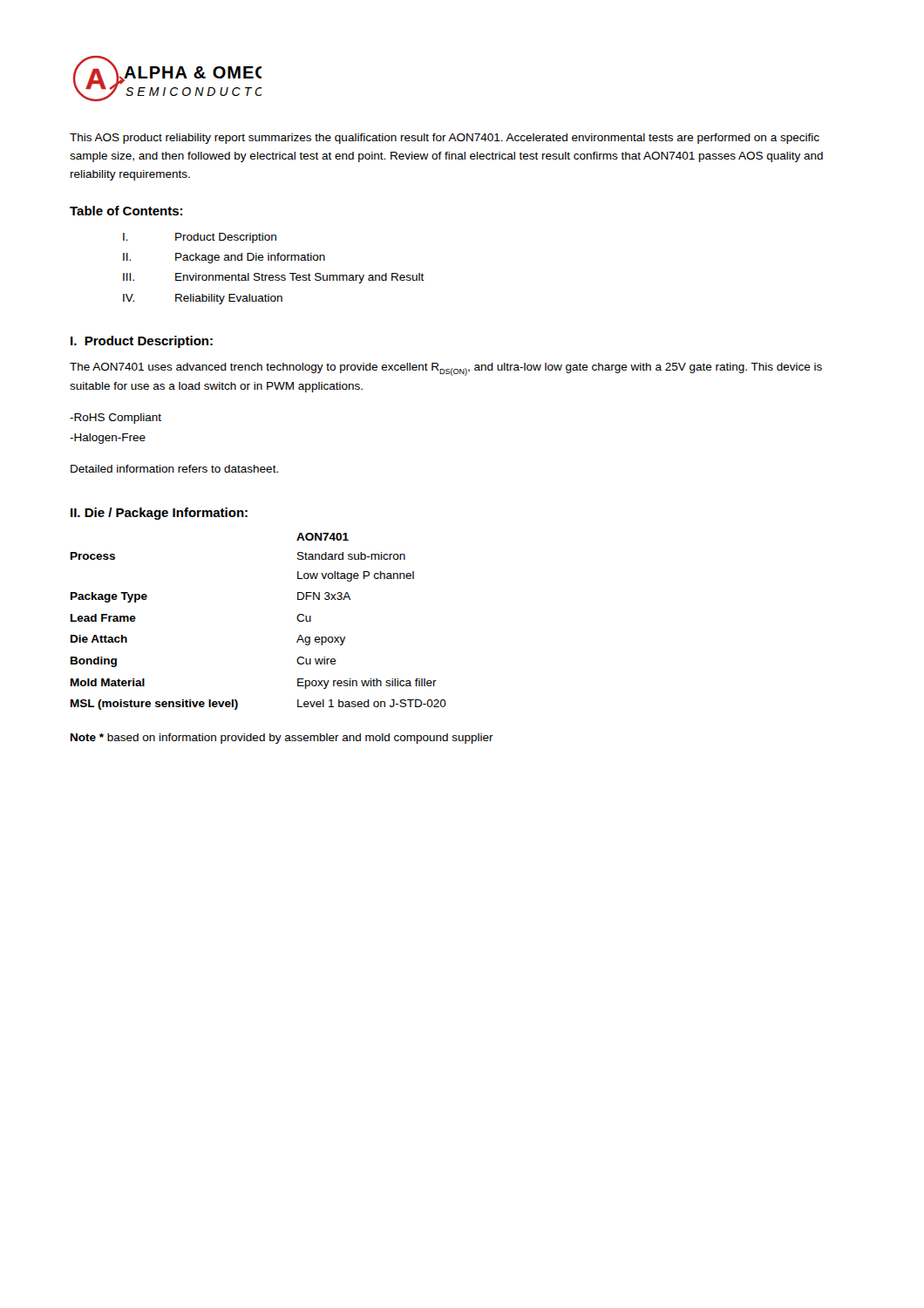Select the text starting "II. Die / Package Information:"

click(159, 512)
